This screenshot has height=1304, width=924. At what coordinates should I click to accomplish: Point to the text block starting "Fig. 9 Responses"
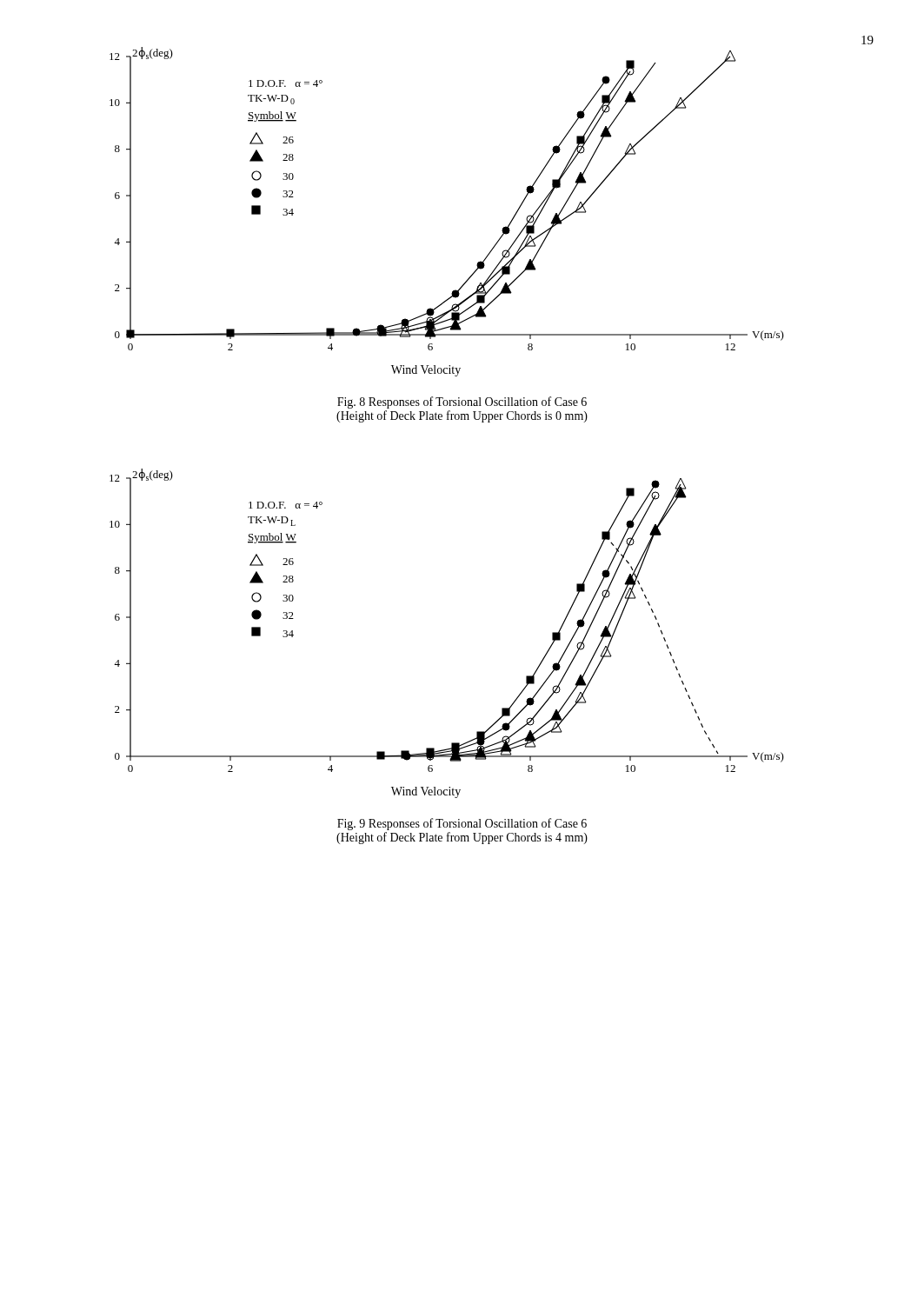462,831
